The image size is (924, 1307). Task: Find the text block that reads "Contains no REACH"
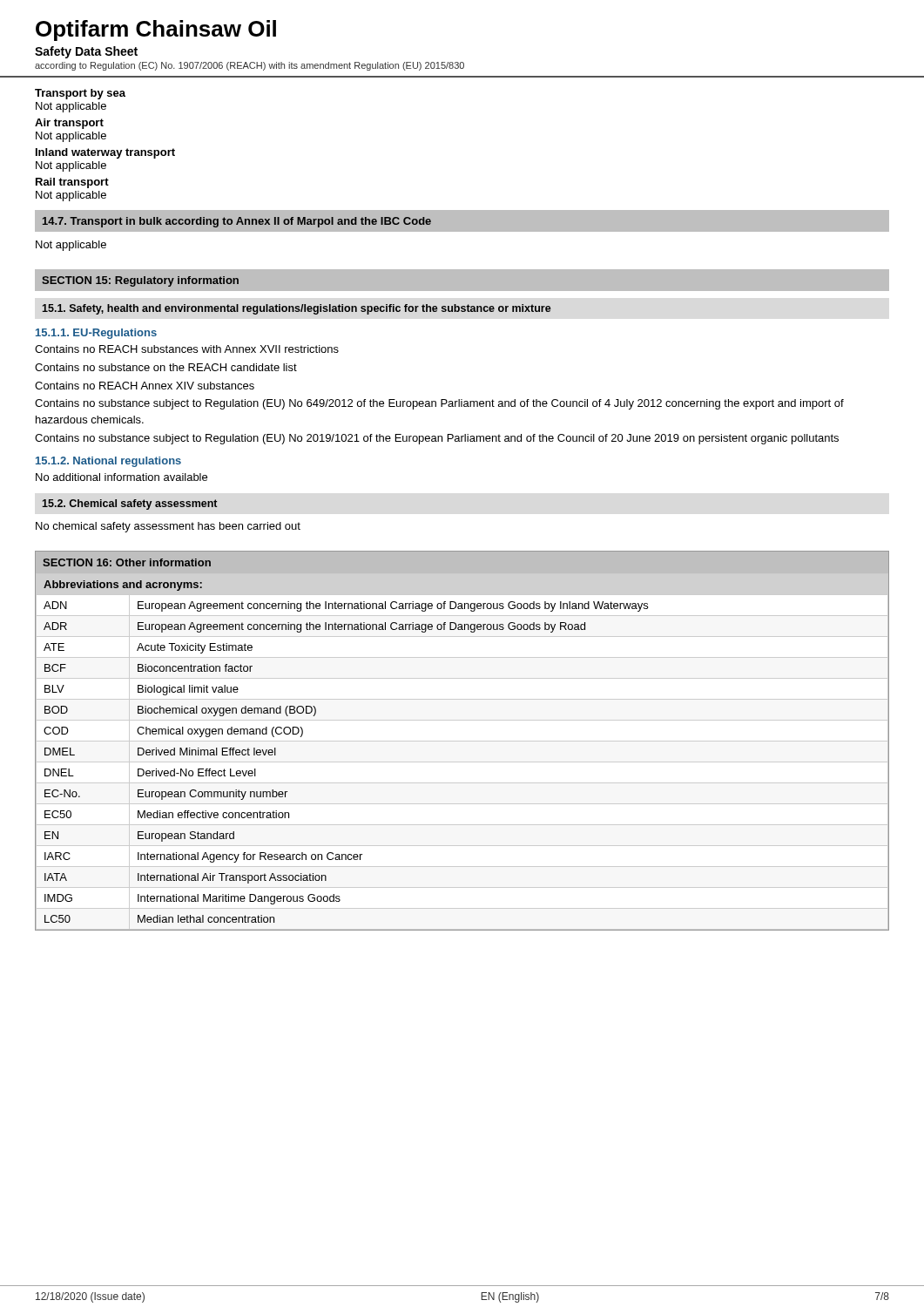(x=462, y=394)
